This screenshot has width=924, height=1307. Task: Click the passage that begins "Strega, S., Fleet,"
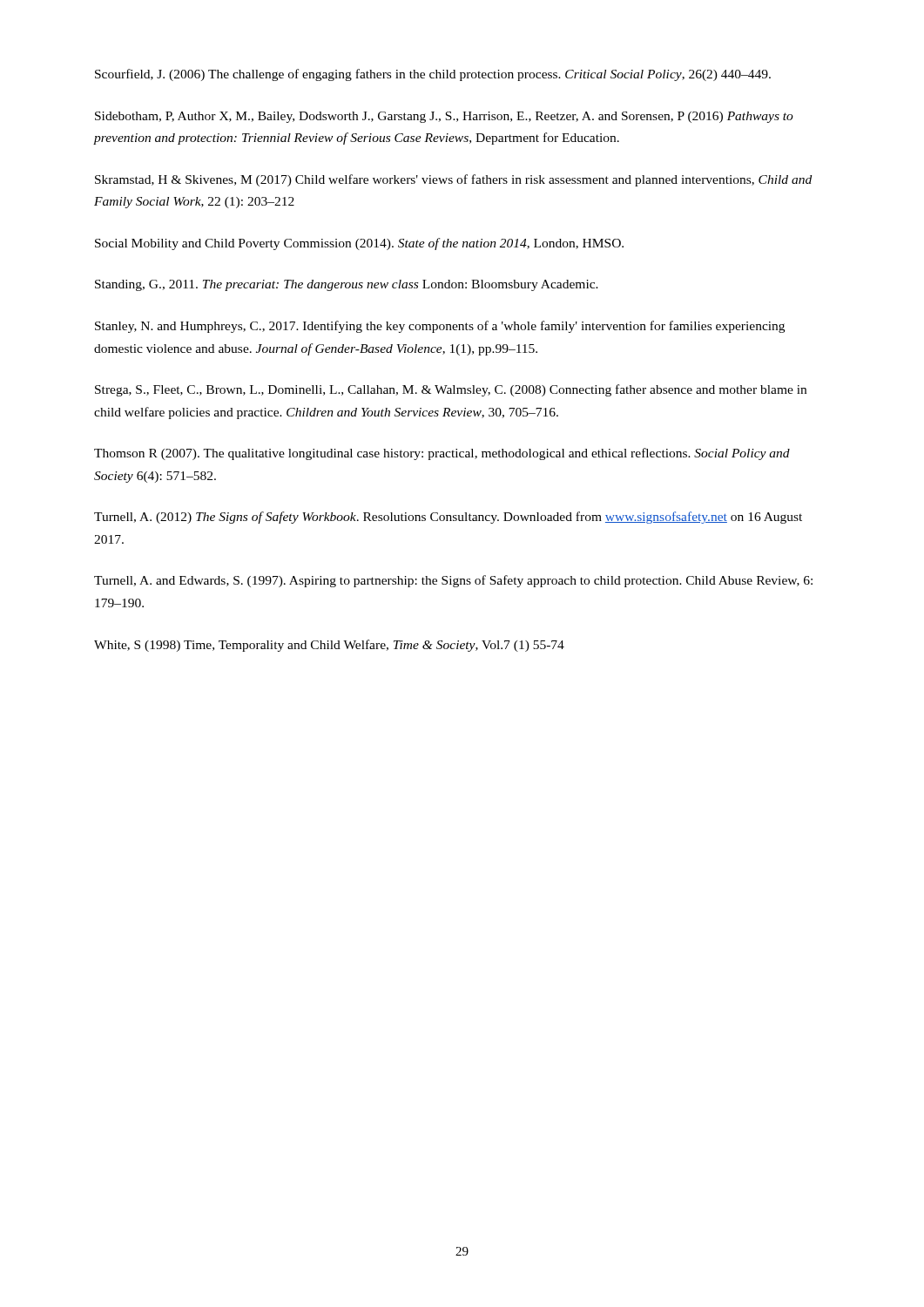coord(451,400)
